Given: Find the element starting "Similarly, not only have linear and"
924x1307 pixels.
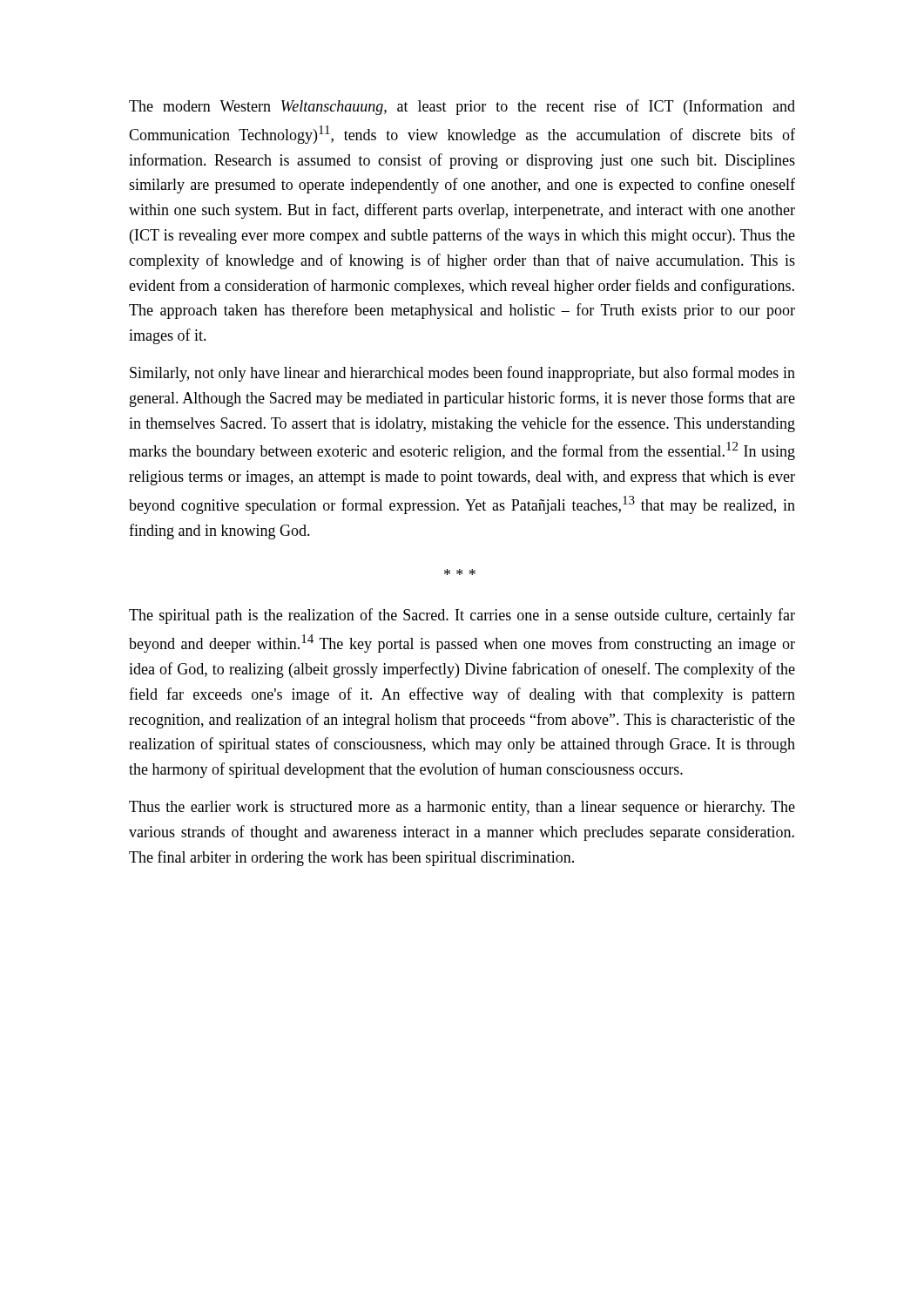Looking at the screenshot, I should [462, 452].
